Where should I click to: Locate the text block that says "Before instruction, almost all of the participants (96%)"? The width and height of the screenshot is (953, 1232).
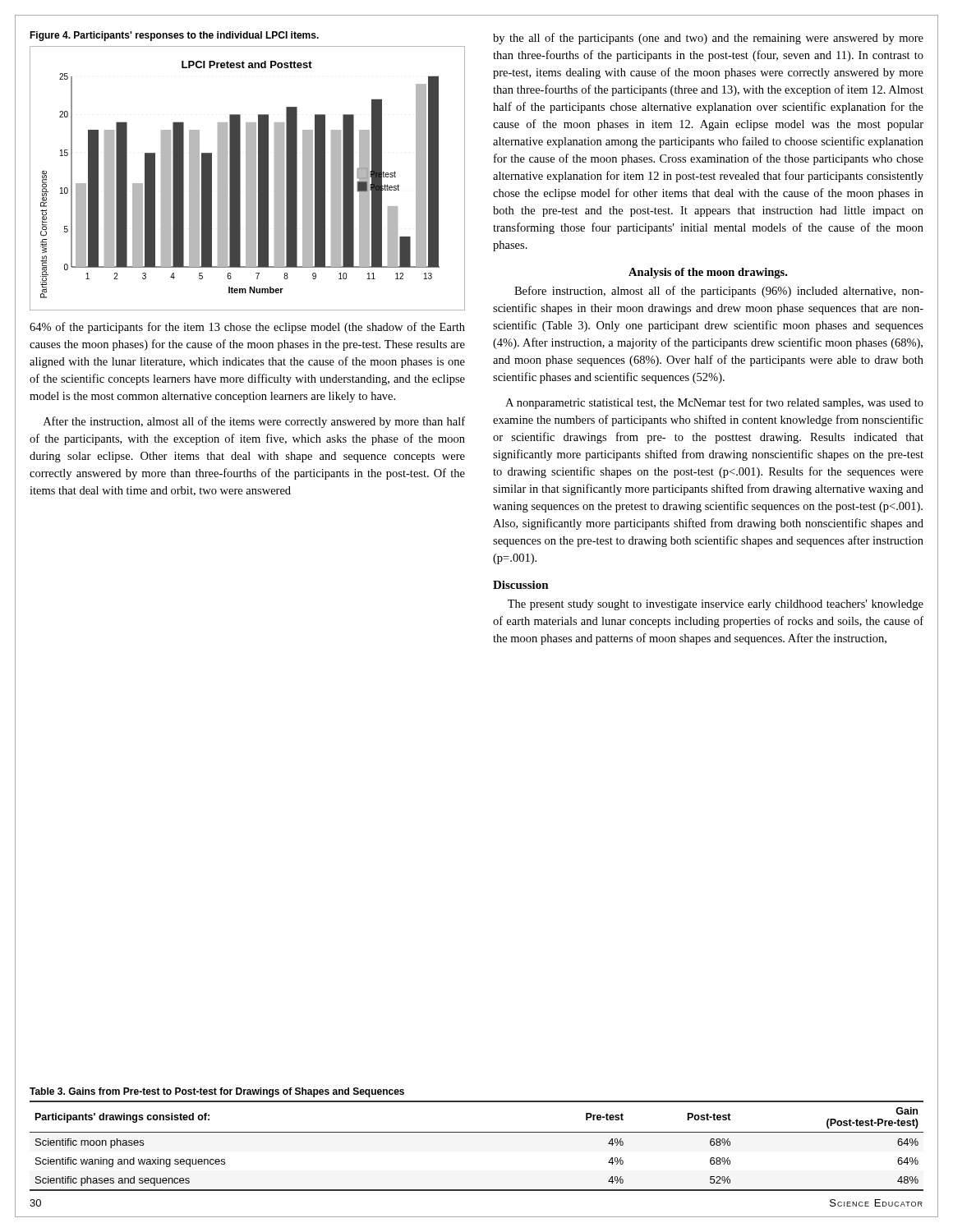point(708,334)
